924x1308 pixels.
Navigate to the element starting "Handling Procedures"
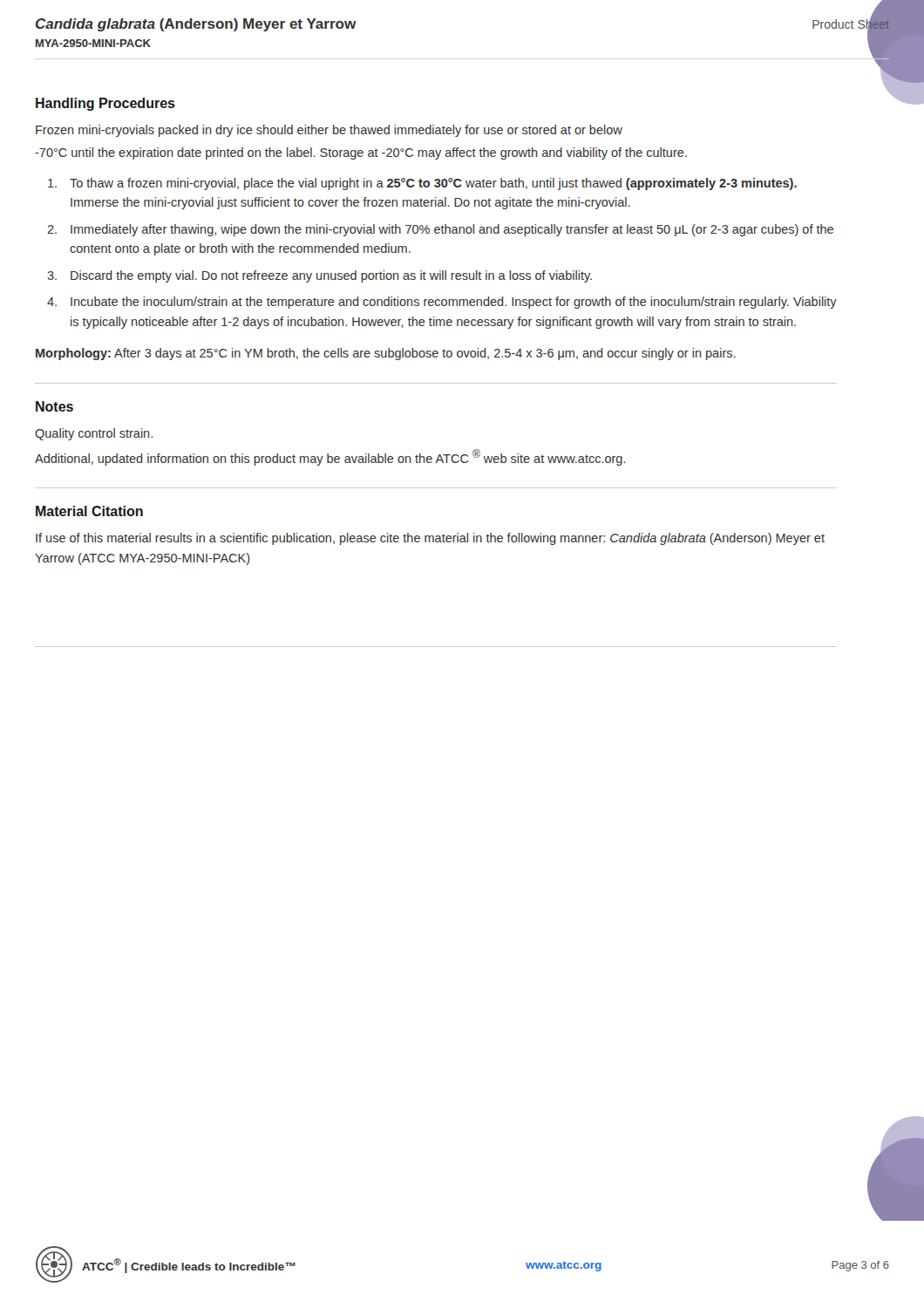coord(105,103)
